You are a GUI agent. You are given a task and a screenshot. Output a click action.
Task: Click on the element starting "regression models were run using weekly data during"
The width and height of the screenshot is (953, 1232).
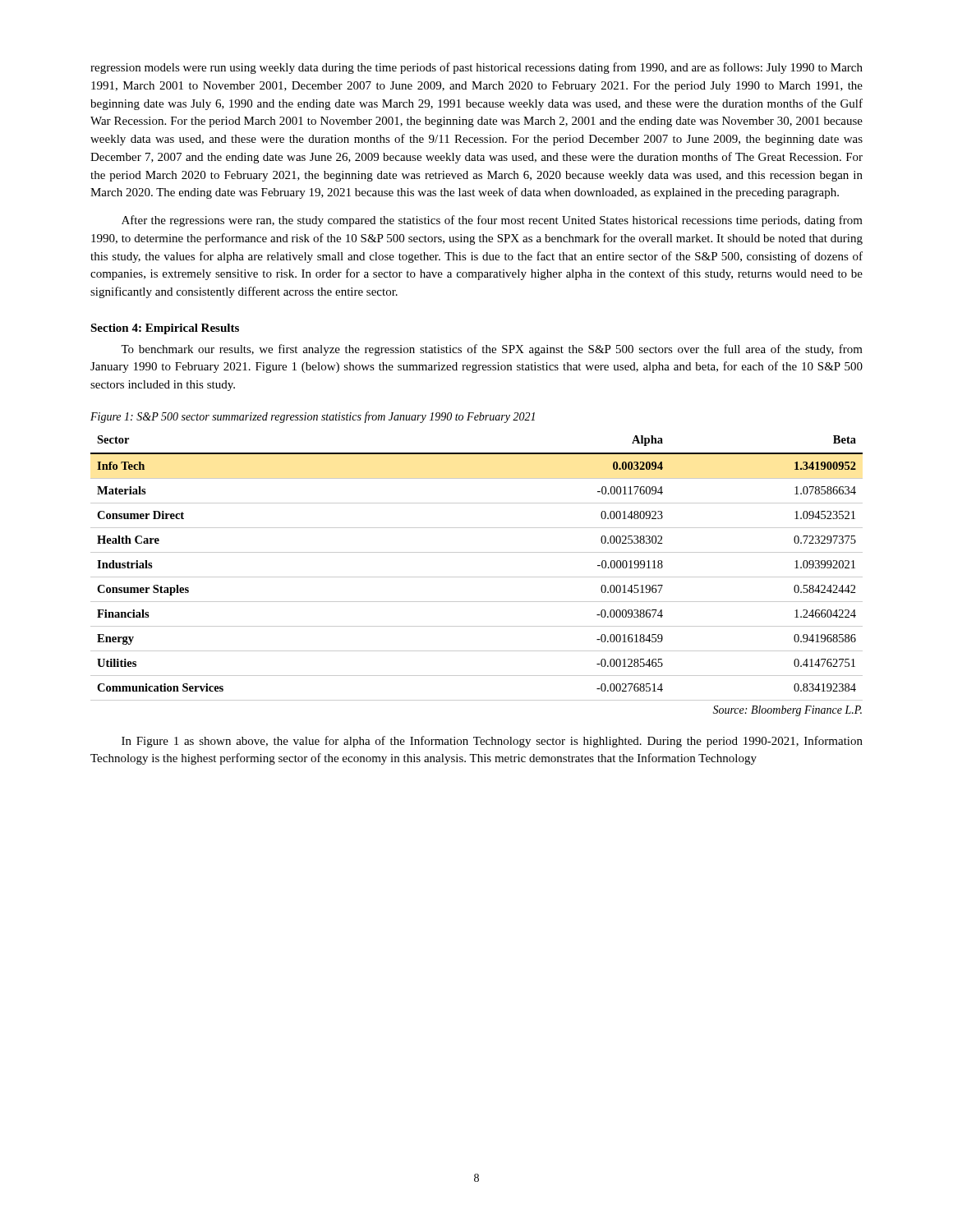pos(476,130)
